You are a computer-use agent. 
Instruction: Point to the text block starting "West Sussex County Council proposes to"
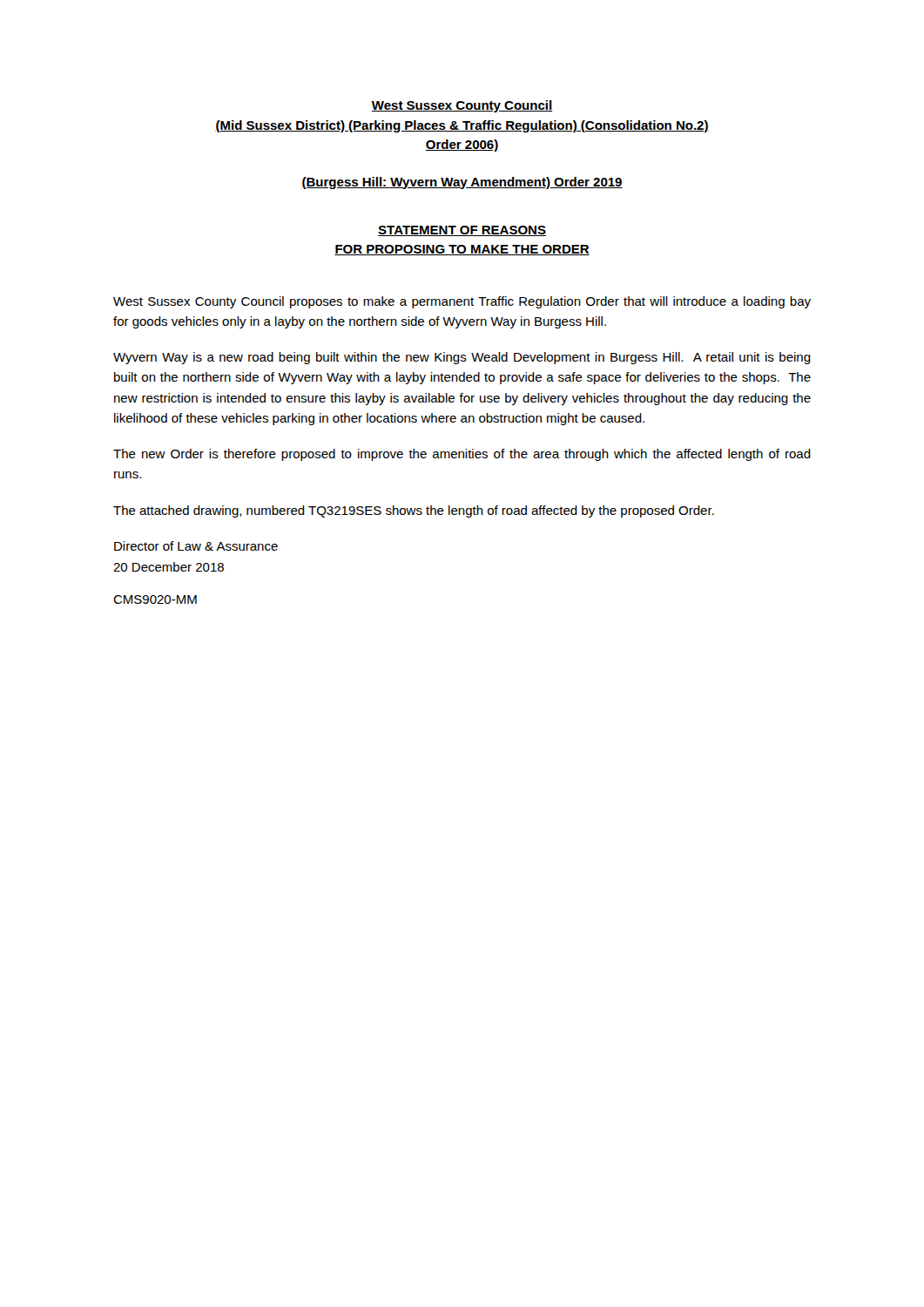click(462, 311)
